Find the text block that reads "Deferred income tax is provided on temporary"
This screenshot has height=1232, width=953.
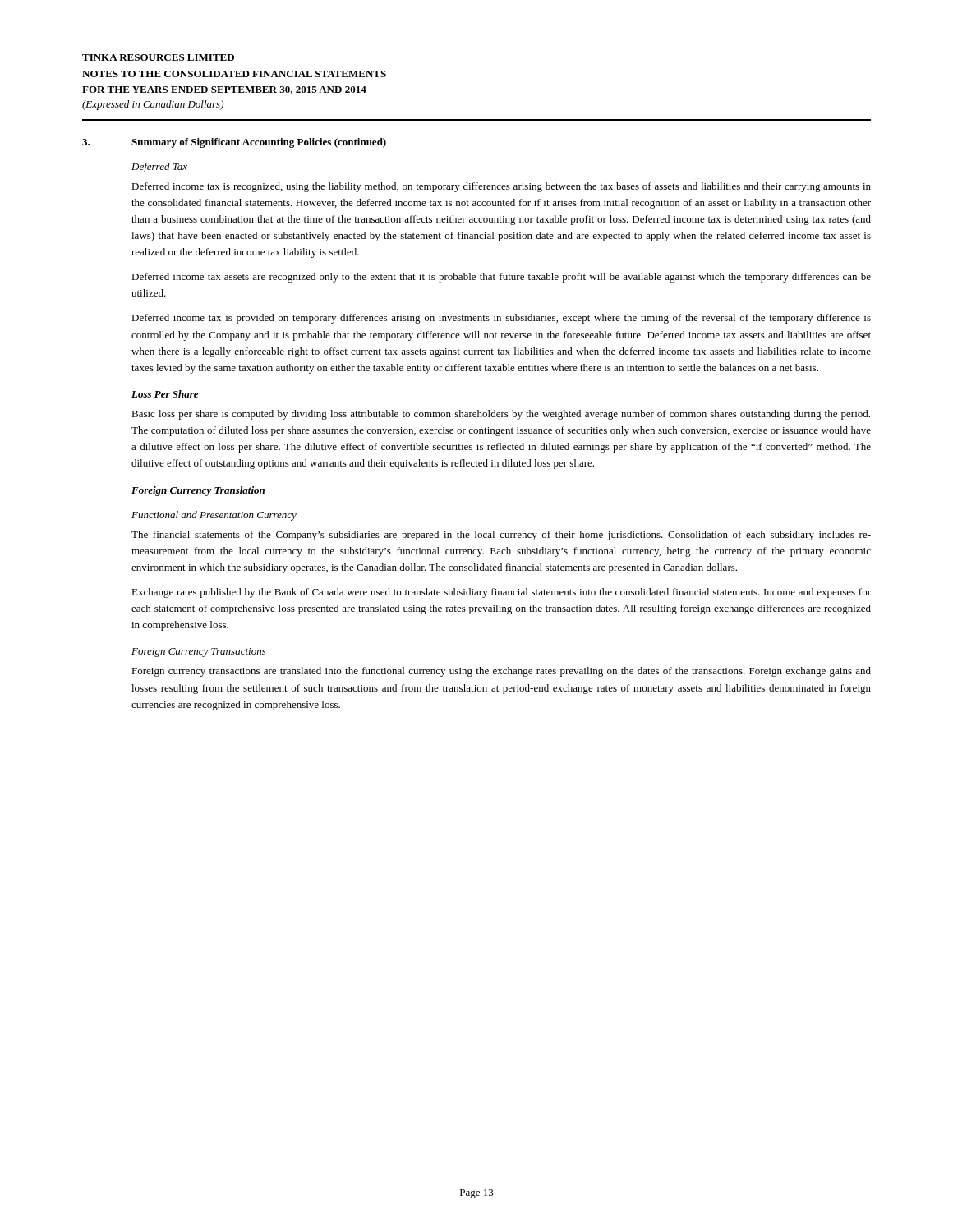point(501,343)
